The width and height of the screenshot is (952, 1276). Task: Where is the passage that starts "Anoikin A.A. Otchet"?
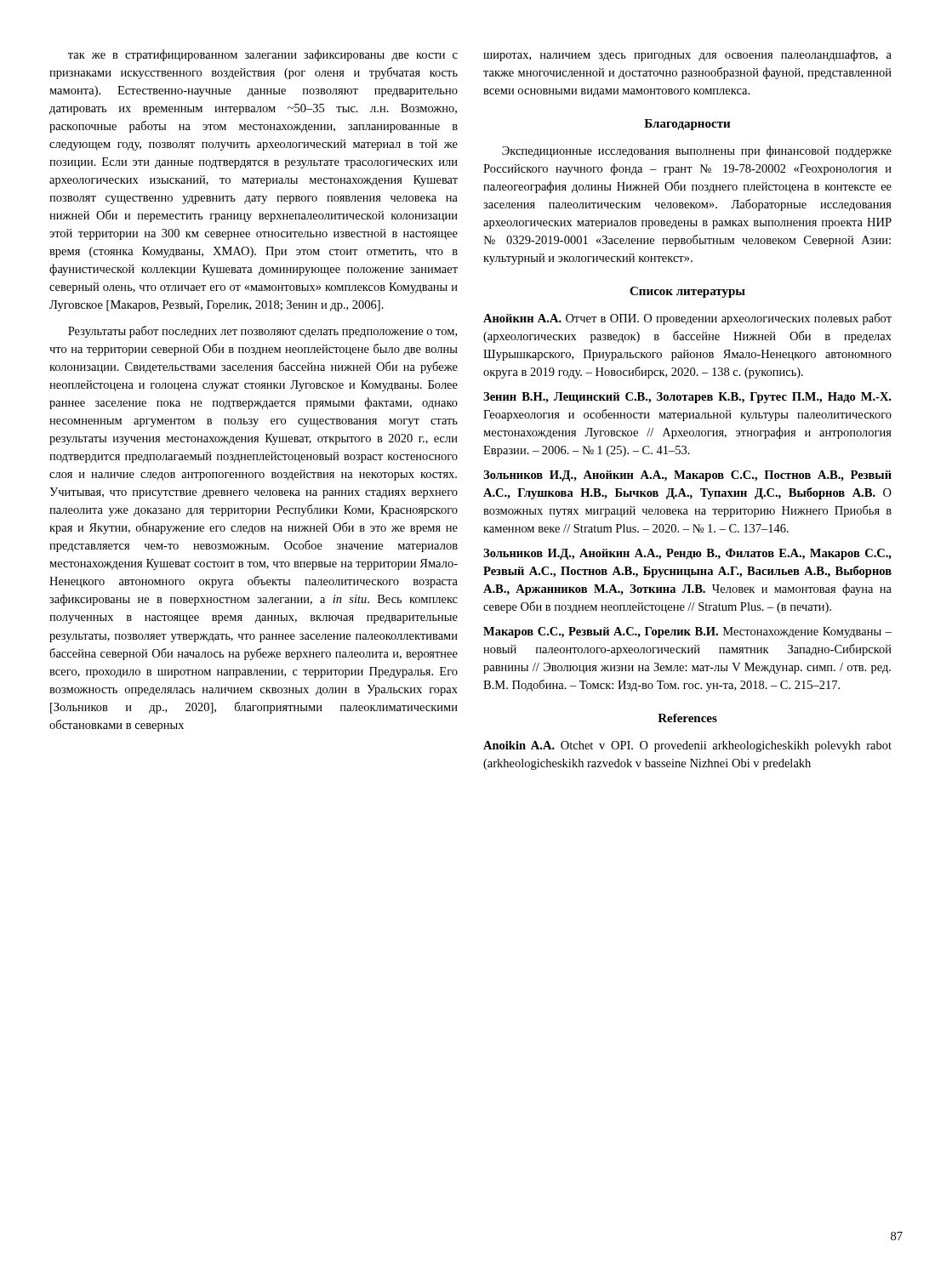click(x=687, y=754)
